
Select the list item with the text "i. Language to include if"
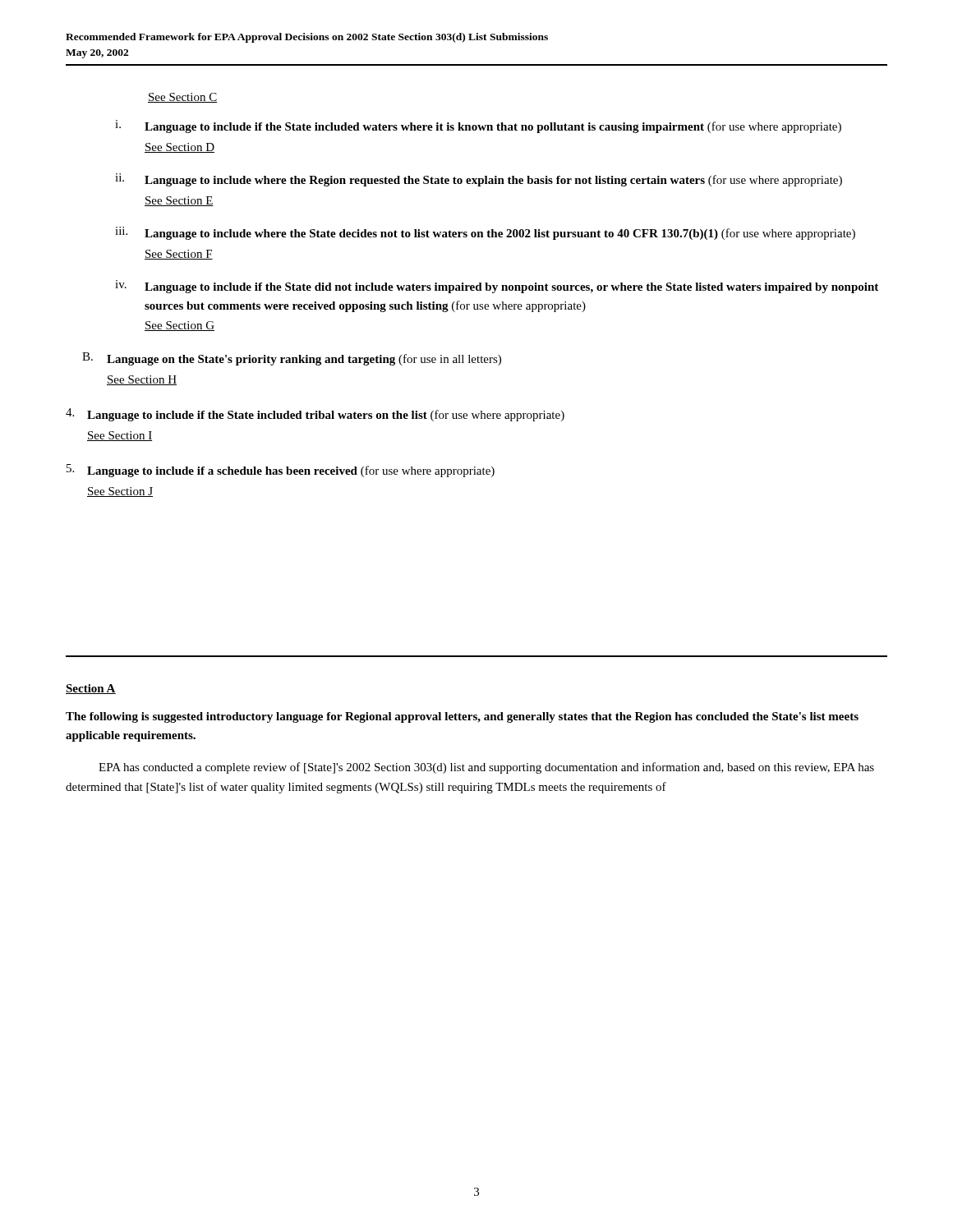point(501,137)
